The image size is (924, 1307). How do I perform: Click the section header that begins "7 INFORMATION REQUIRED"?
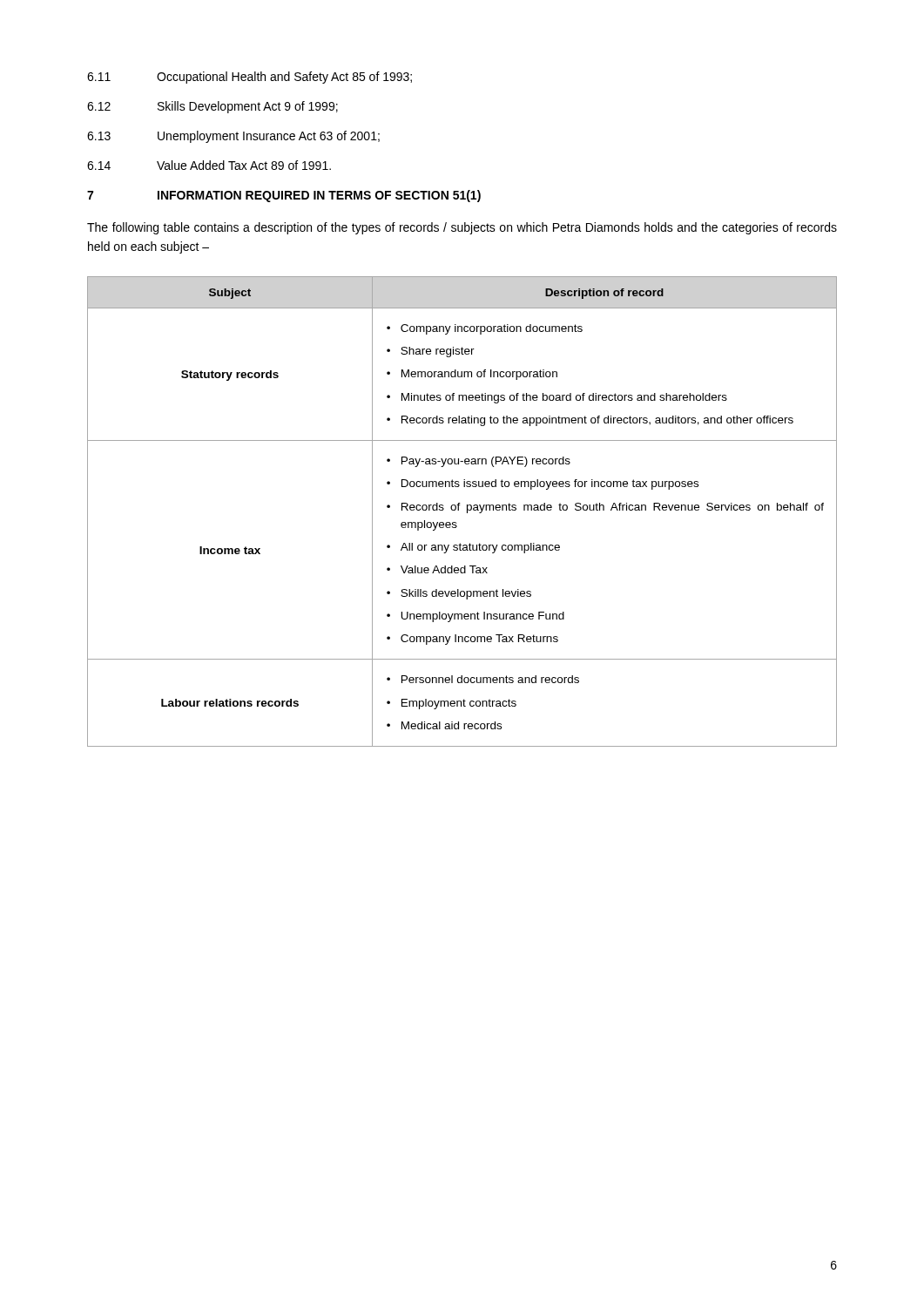click(284, 195)
